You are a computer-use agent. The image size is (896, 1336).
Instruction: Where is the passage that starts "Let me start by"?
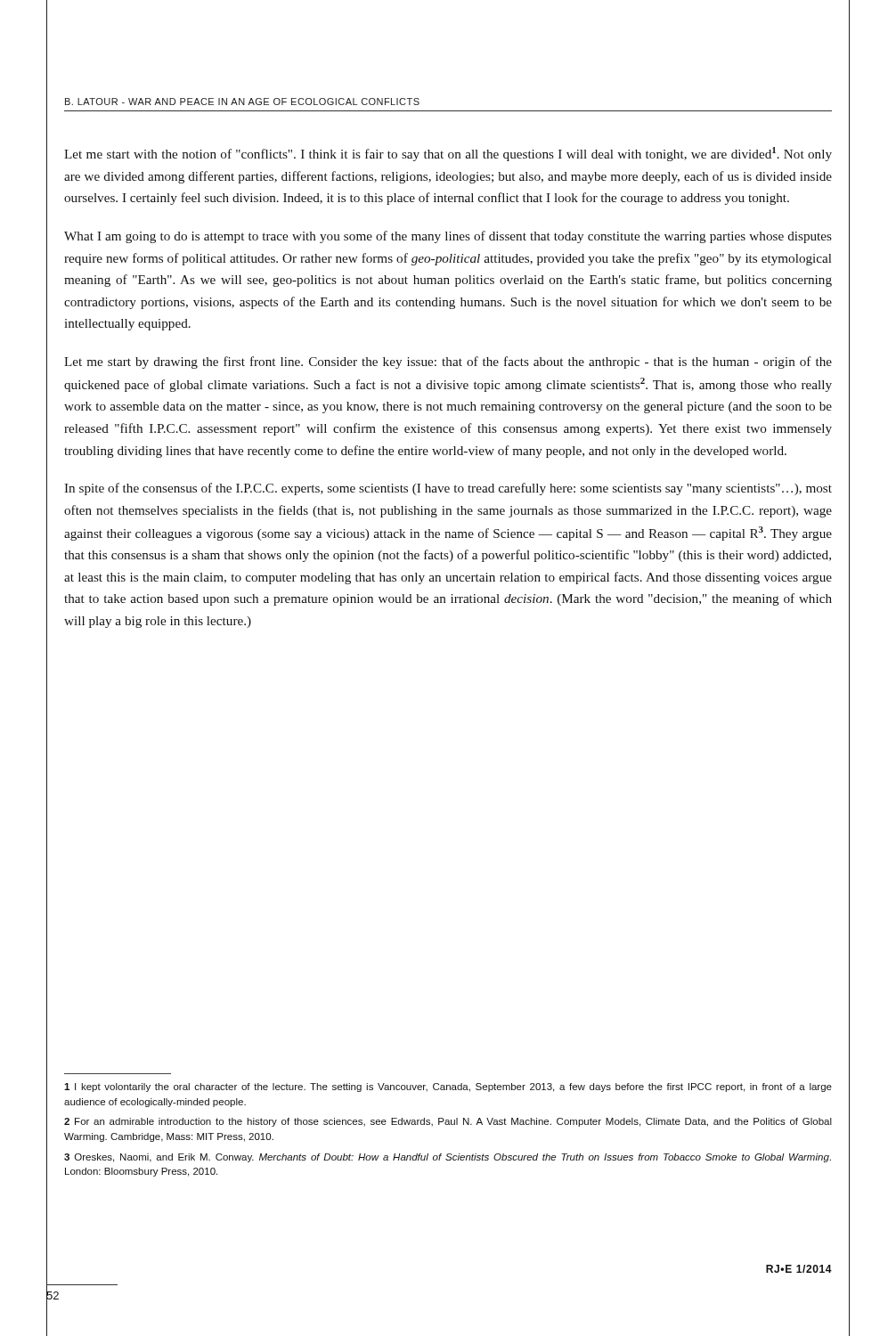(448, 406)
